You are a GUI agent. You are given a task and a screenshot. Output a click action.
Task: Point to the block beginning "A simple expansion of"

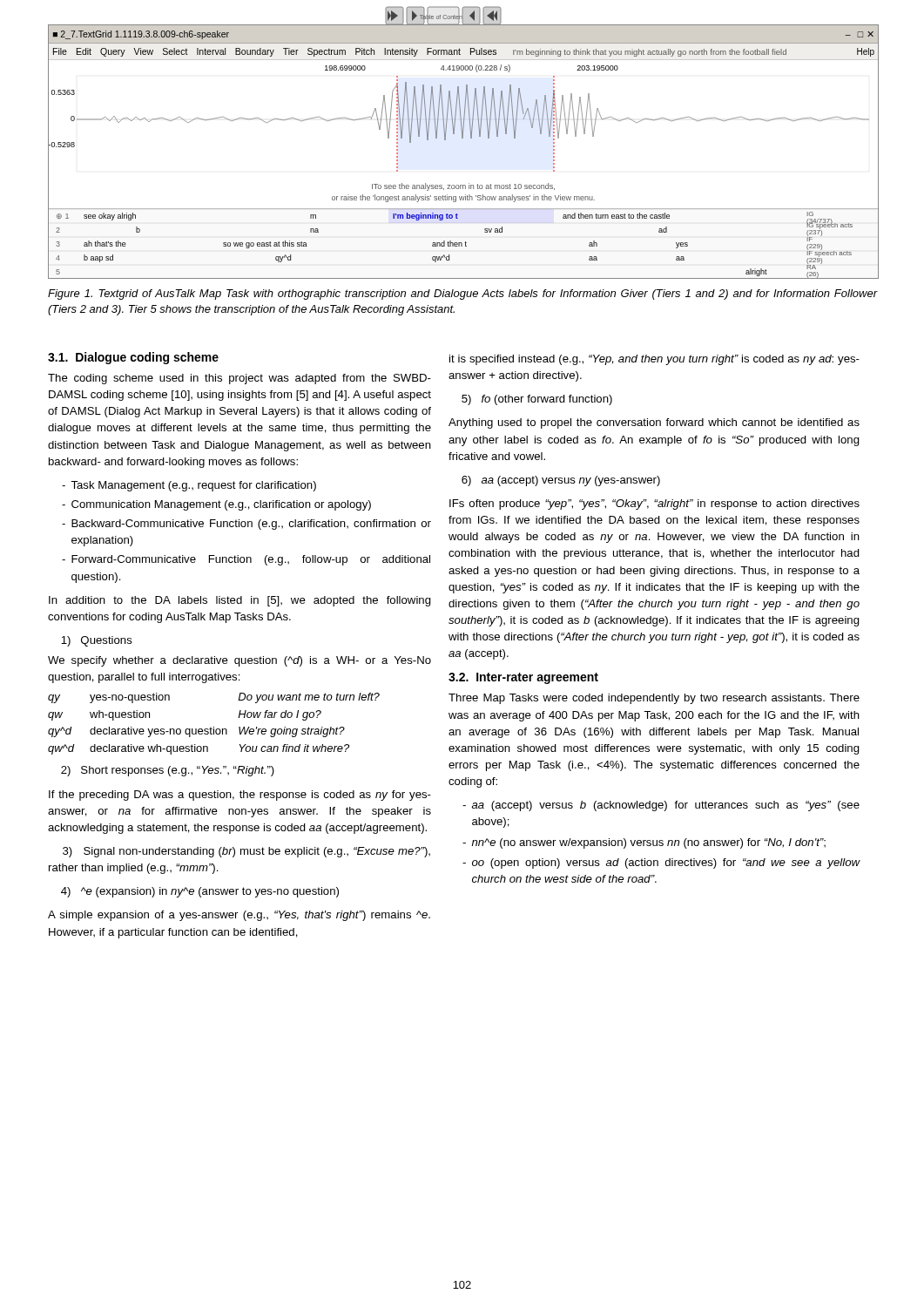239,923
